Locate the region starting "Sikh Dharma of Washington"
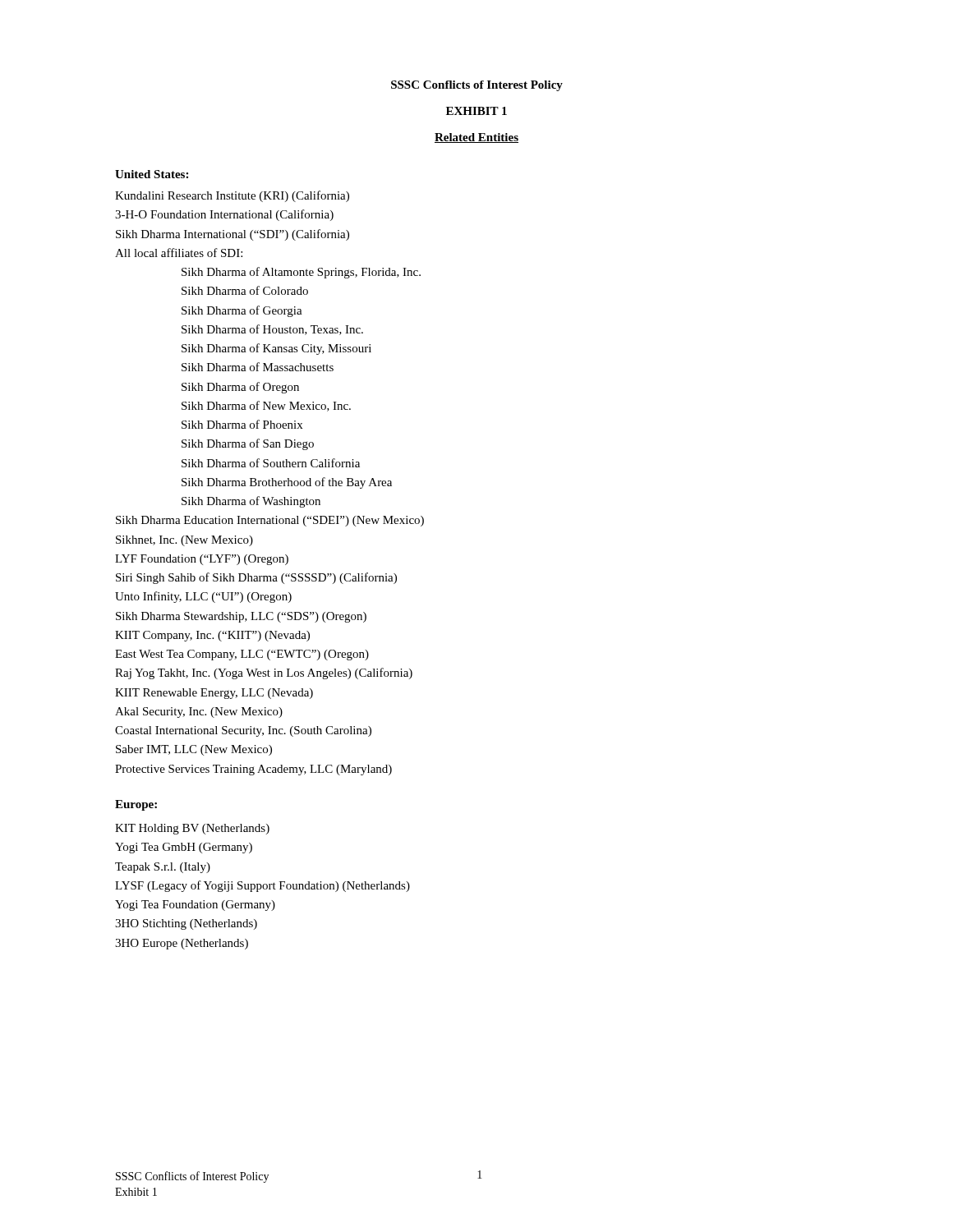Viewport: 953px width, 1232px height. click(251, 501)
